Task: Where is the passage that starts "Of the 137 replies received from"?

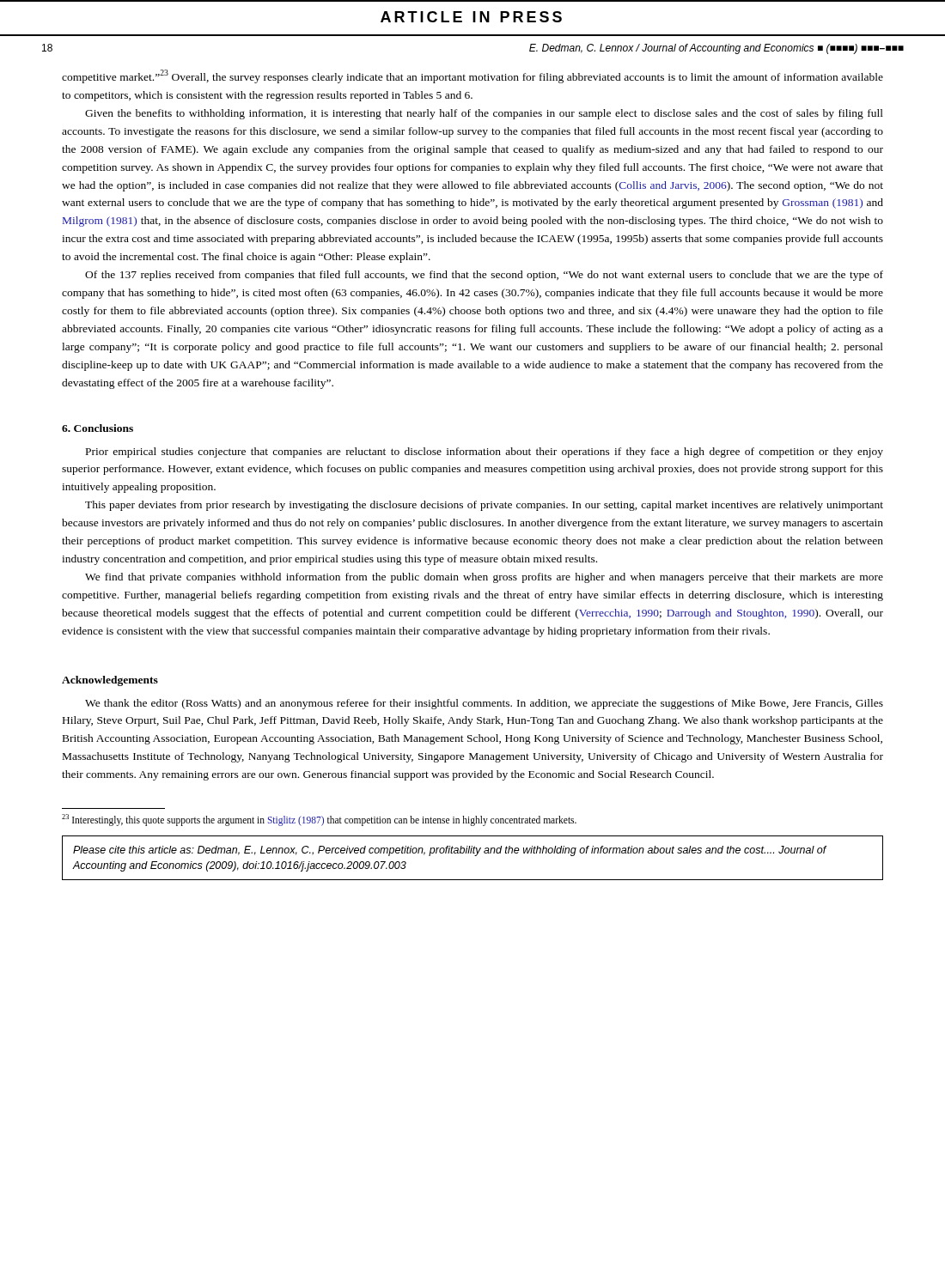Action: [472, 329]
